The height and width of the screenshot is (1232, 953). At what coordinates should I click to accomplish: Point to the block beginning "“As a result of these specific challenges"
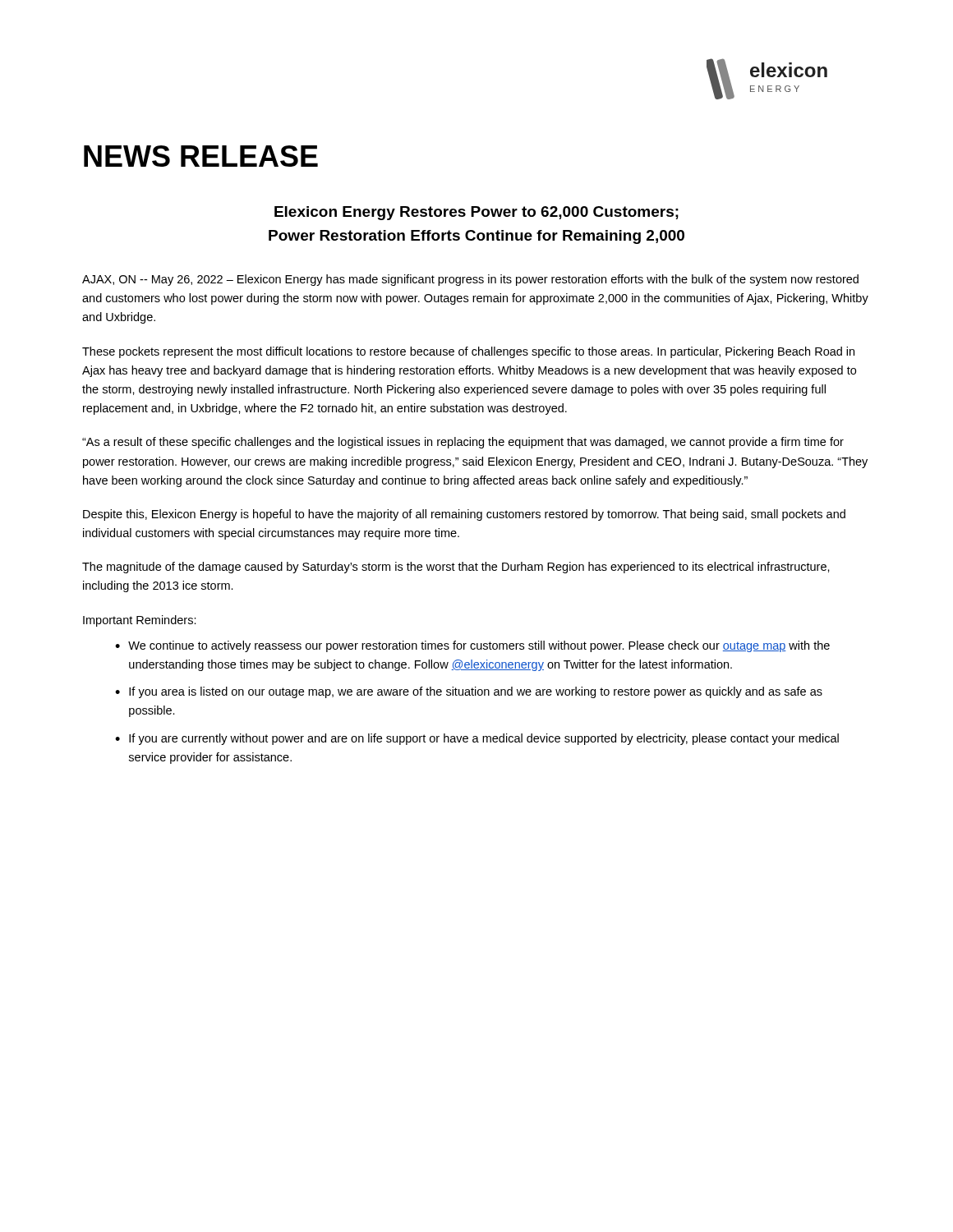475,461
